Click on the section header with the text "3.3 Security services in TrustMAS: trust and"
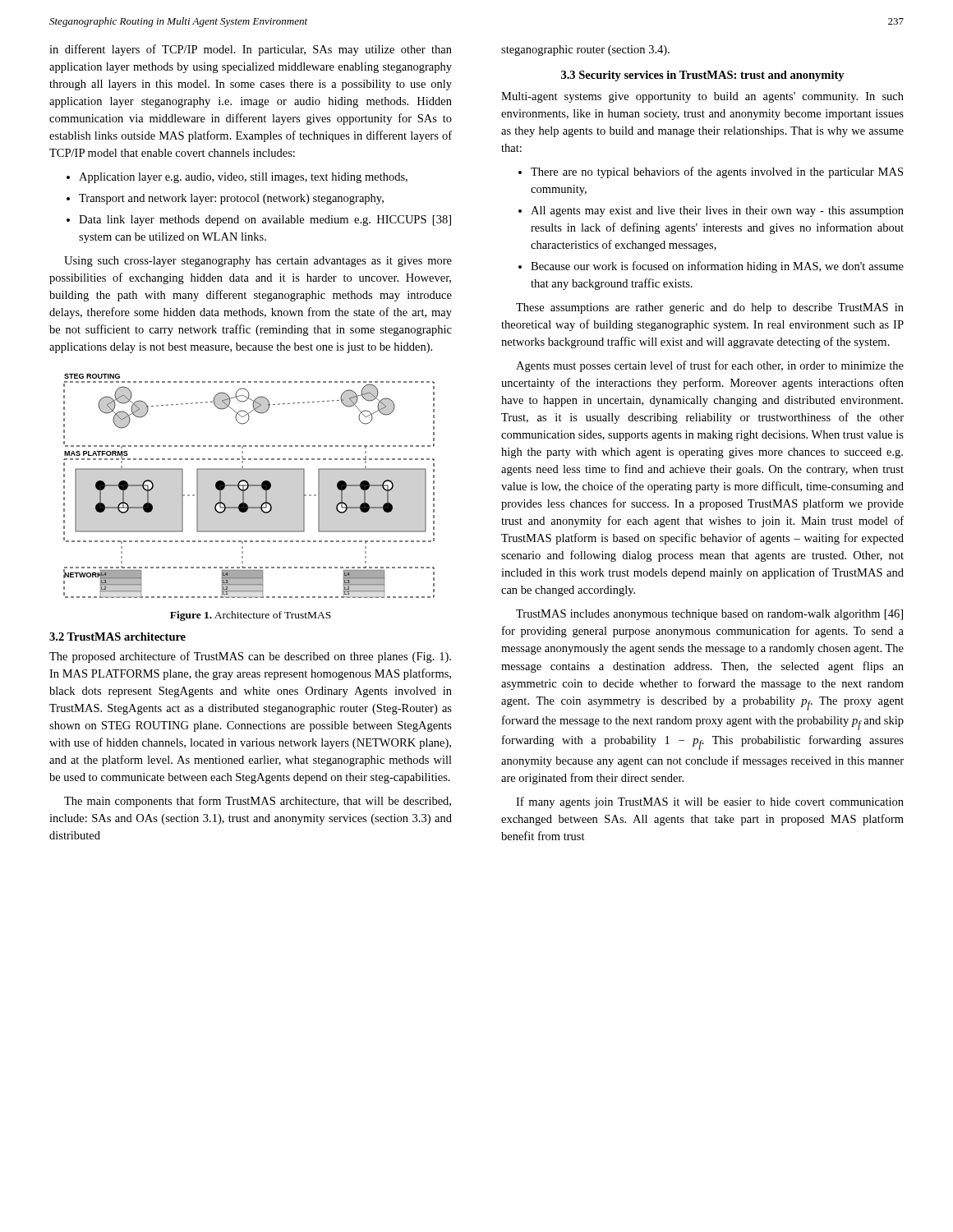953x1232 pixels. [702, 75]
